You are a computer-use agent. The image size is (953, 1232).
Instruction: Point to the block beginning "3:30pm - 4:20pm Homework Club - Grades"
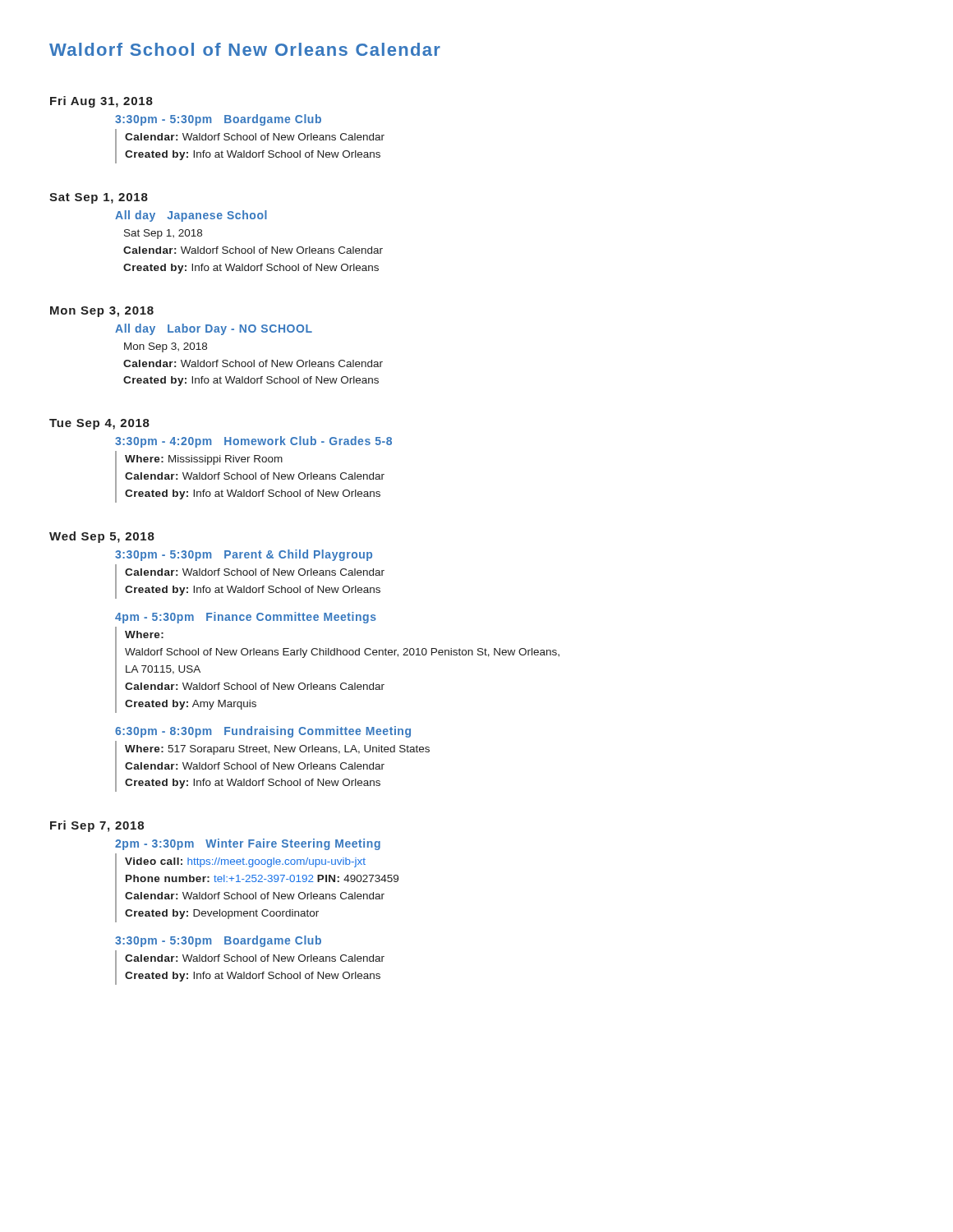(253, 442)
